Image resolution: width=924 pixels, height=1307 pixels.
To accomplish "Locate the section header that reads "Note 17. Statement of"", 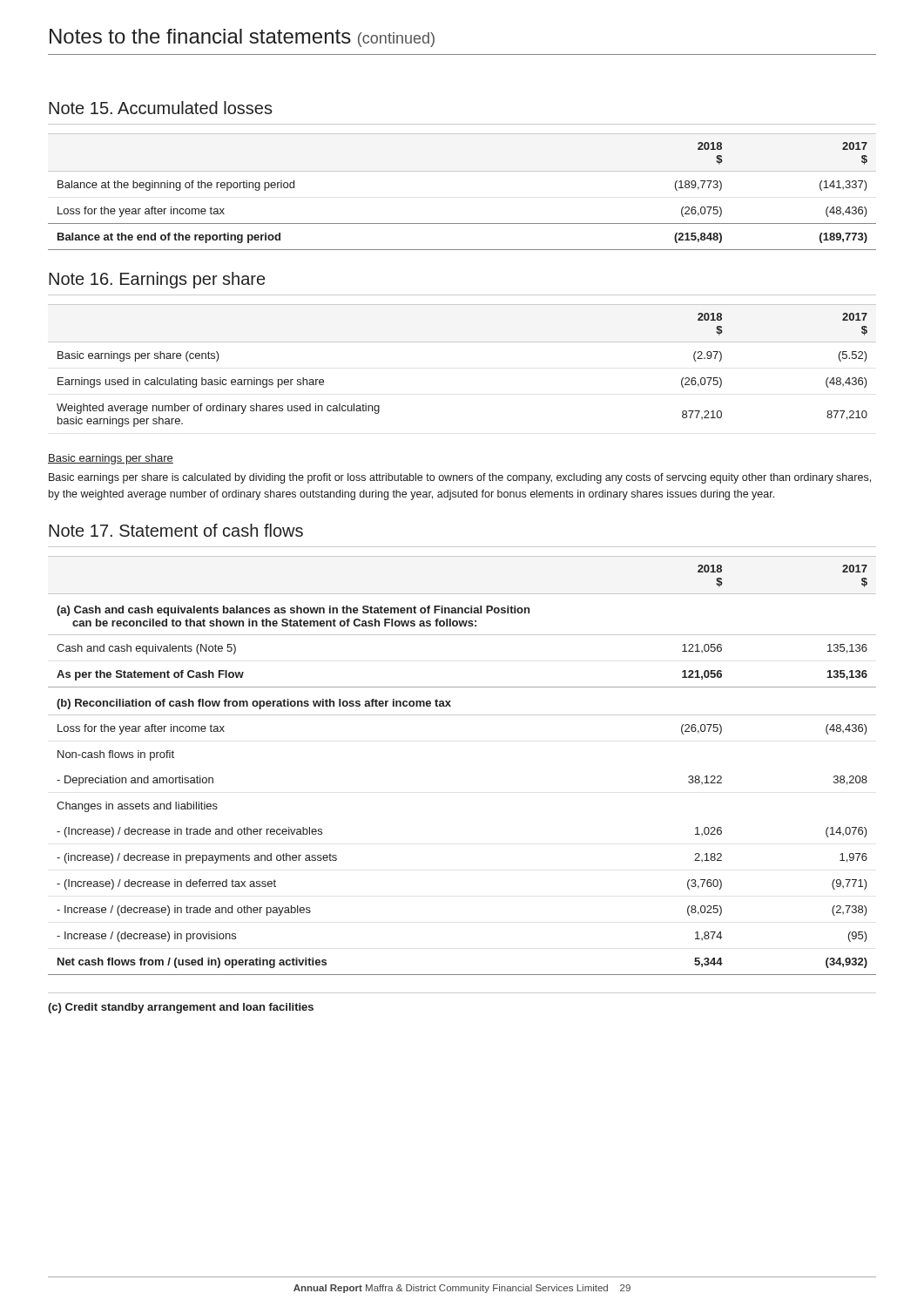I will (x=176, y=530).
